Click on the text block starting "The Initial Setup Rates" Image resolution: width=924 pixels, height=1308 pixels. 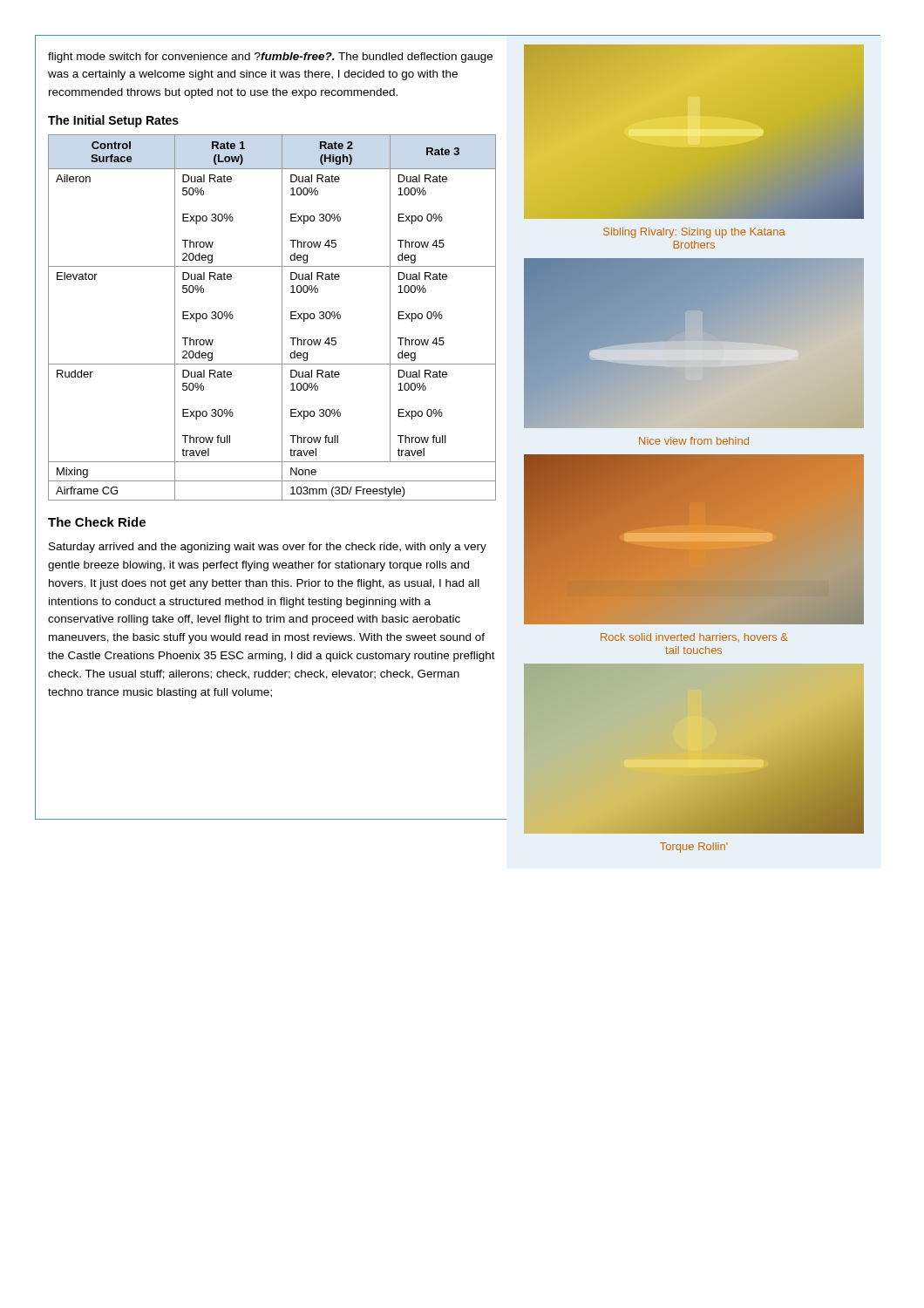[x=113, y=120]
